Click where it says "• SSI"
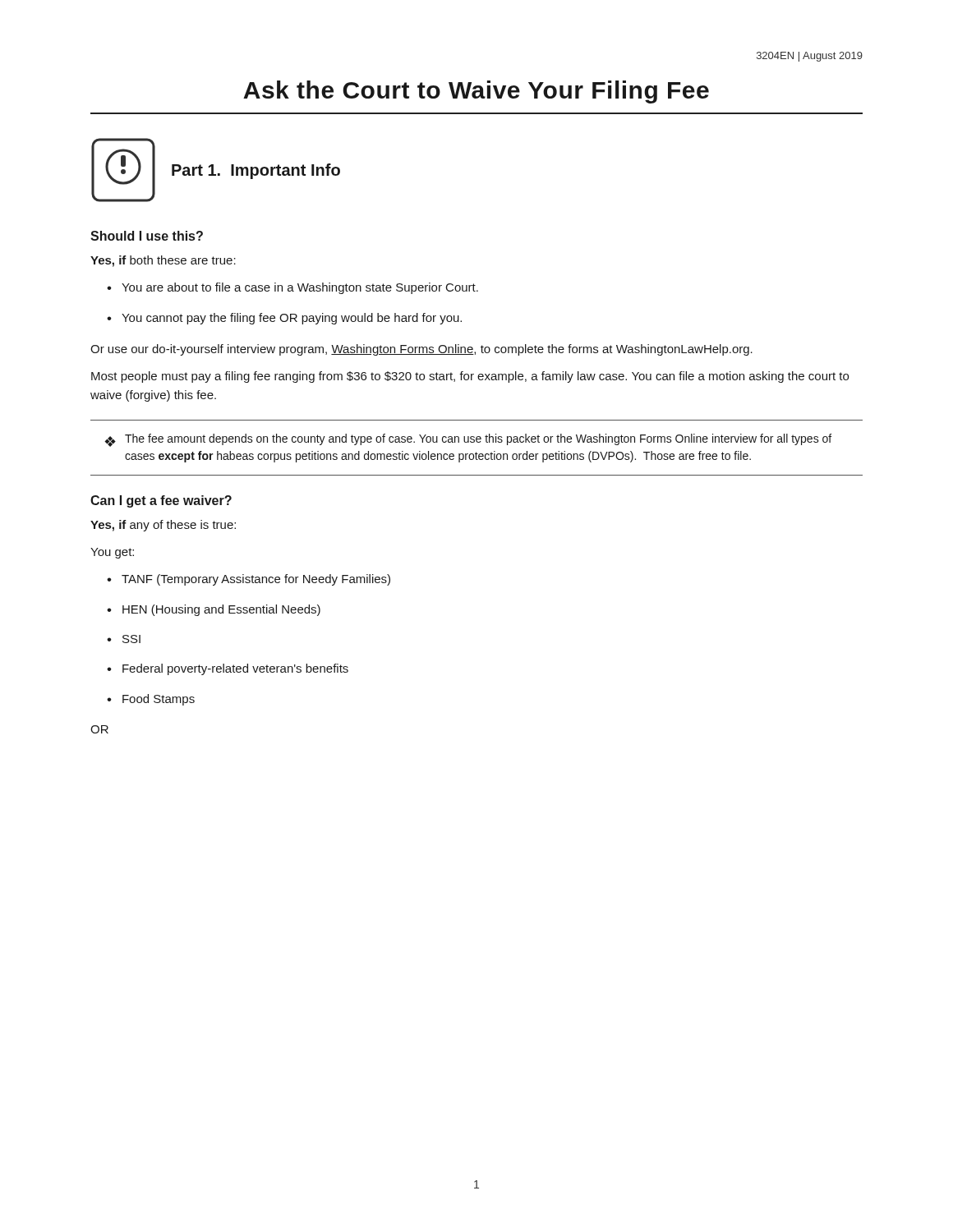This screenshot has width=953, height=1232. (124, 640)
